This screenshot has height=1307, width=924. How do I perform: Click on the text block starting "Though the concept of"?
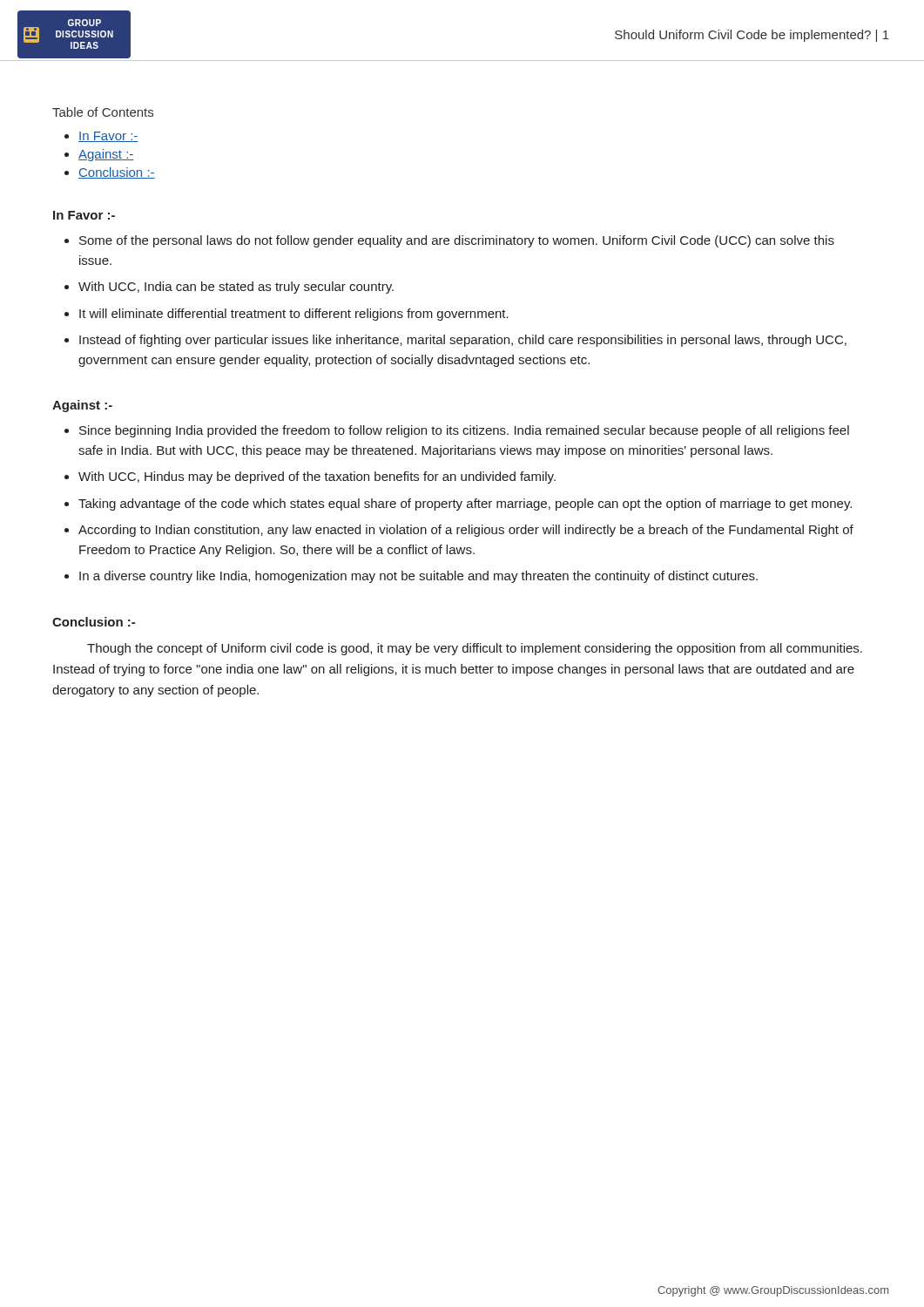(458, 668)
